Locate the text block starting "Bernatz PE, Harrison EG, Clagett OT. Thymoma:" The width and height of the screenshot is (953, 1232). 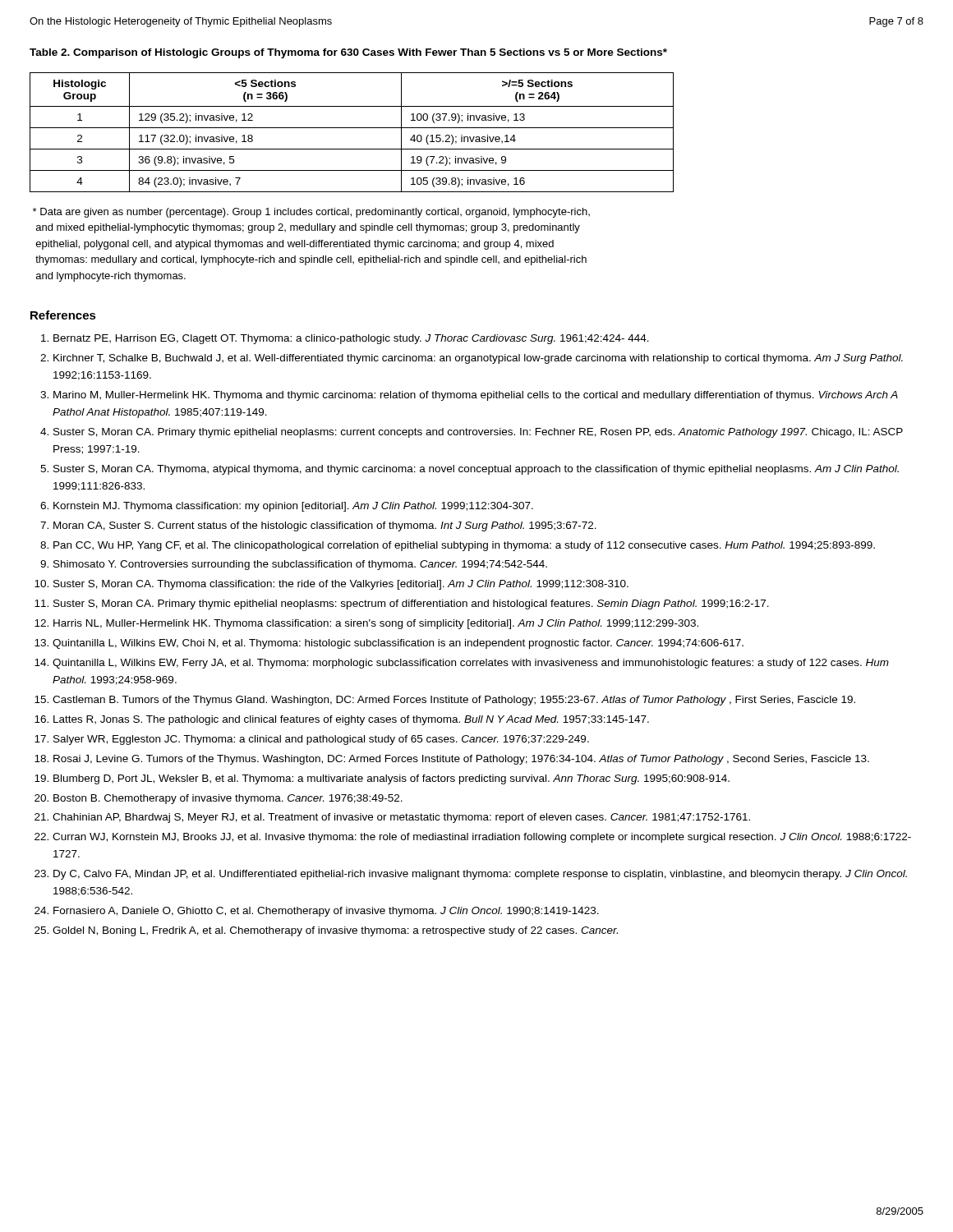click(x=351, y=338)
